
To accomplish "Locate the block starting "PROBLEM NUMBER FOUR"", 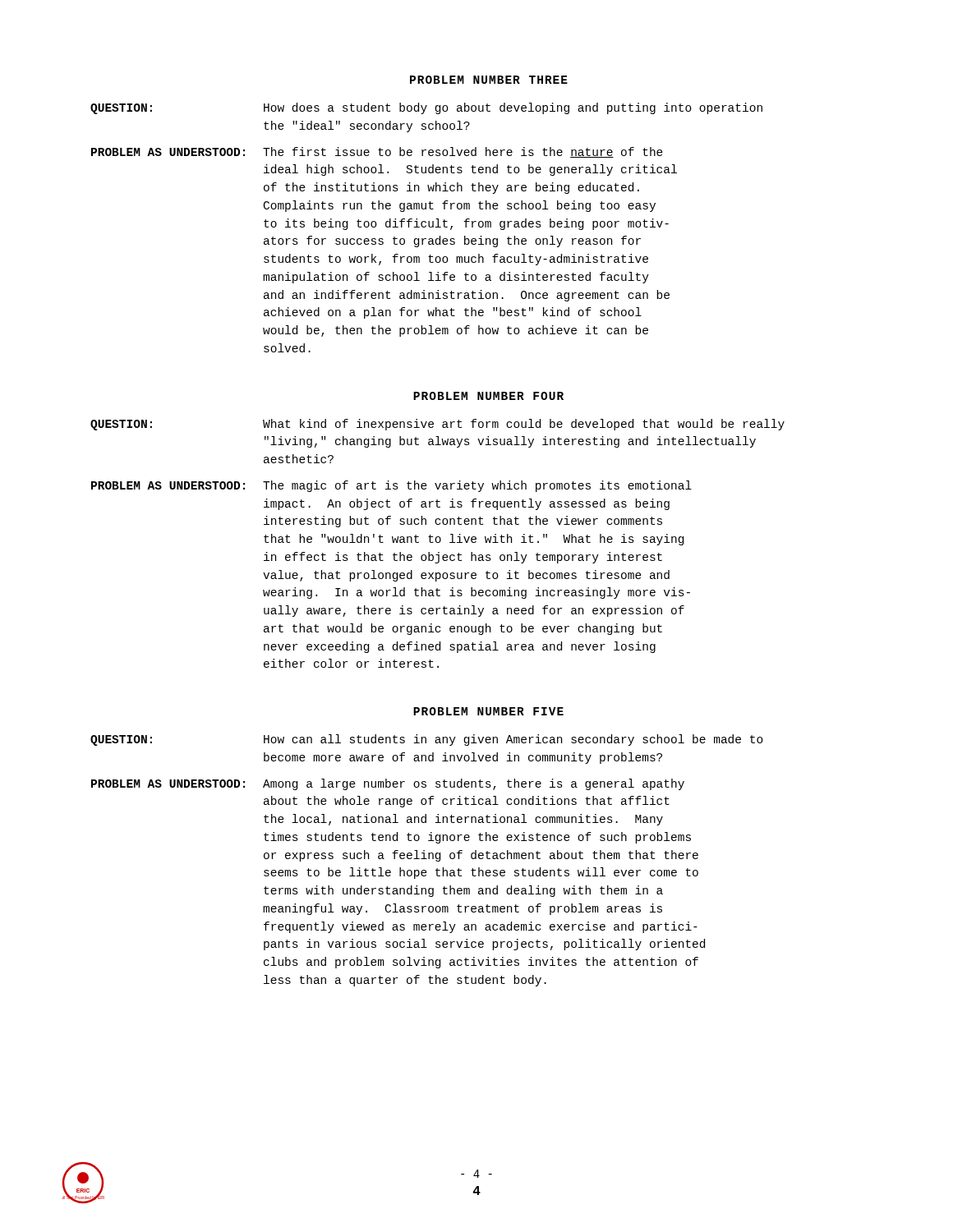I will [x=489, y=396].
